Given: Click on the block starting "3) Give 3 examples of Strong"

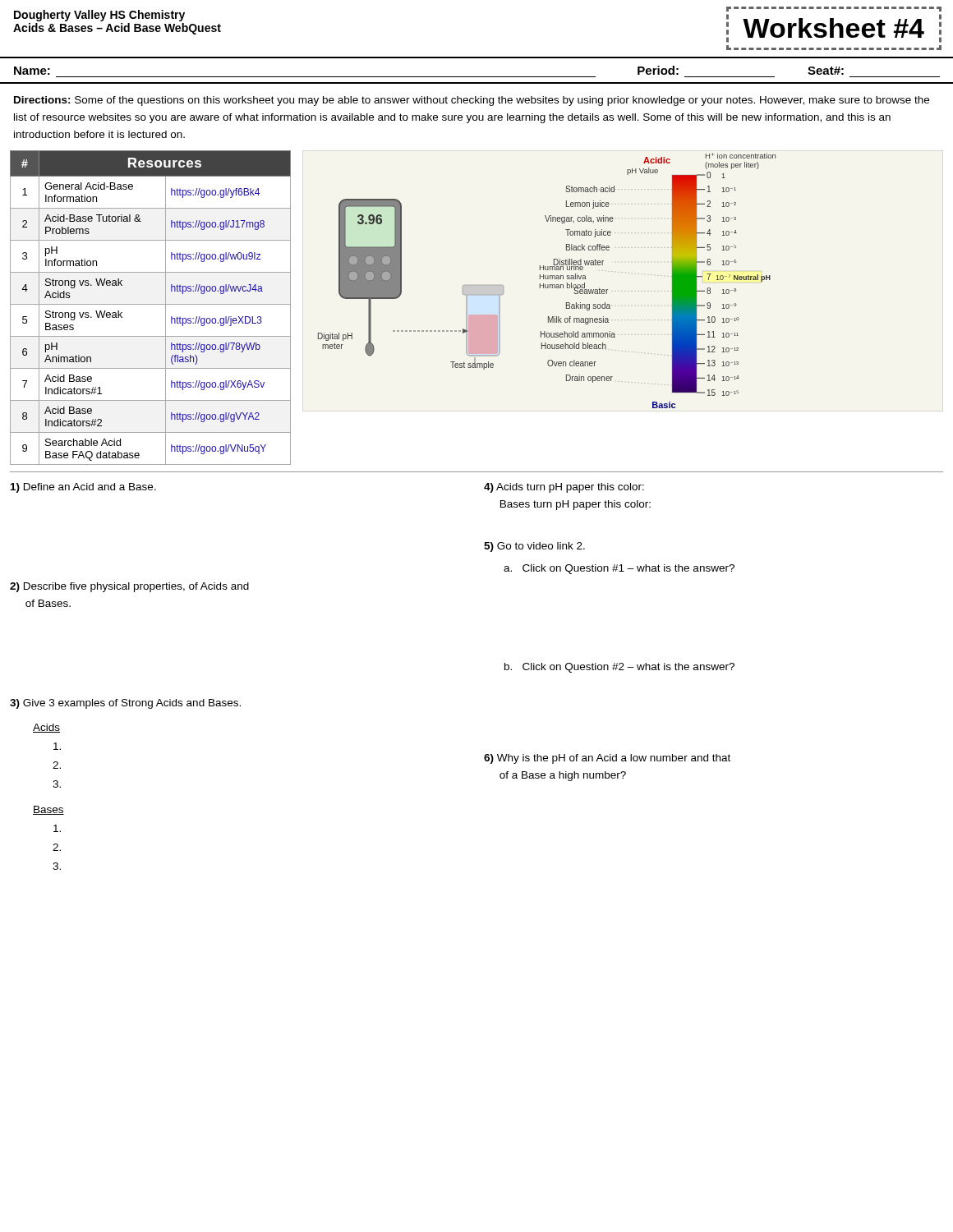Looking at the screenshot, I should pos(126,702).
